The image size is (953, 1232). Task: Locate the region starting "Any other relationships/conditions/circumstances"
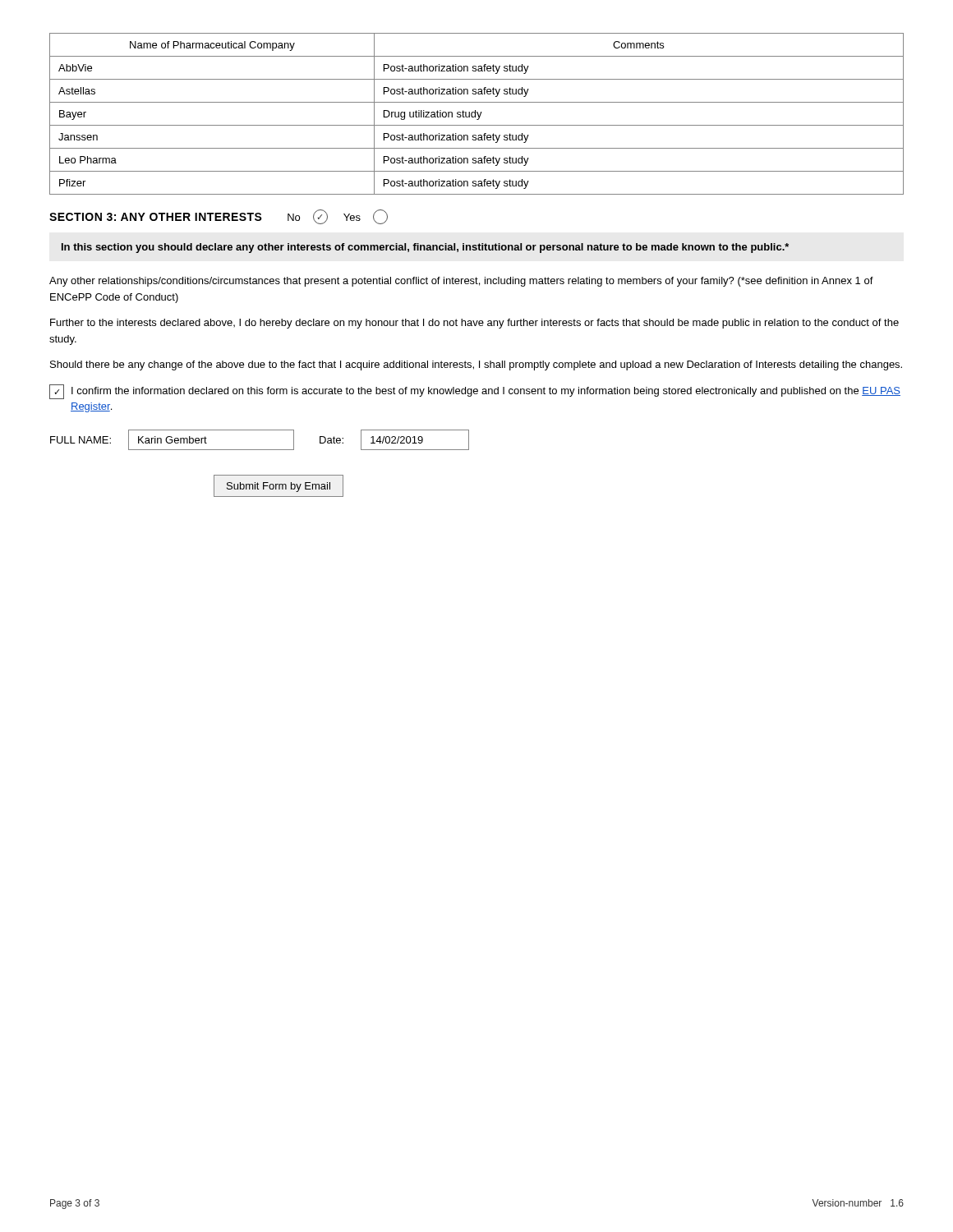coord(461,289)
